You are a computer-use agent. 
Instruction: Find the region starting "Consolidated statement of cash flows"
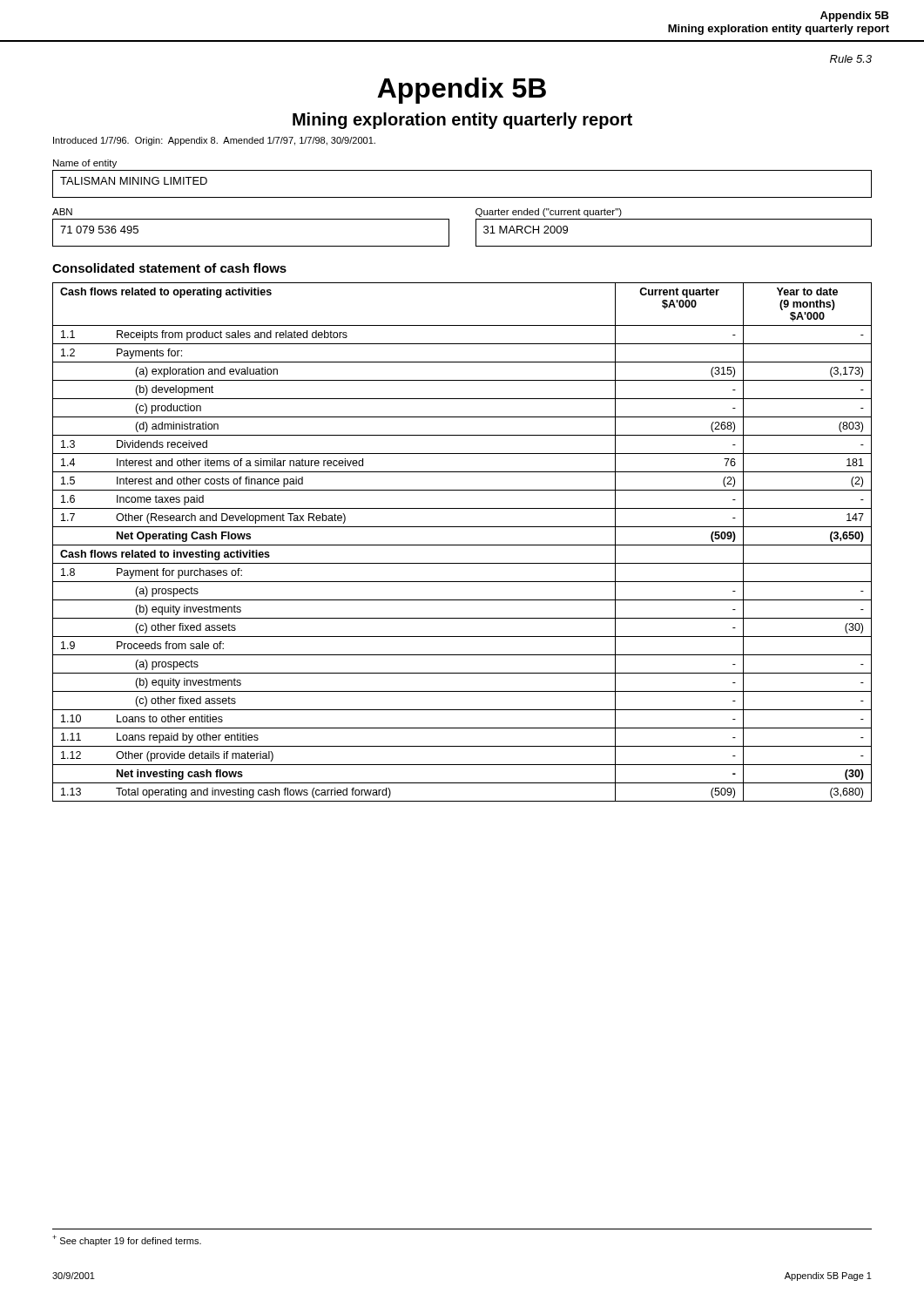[x=170, y=268]
